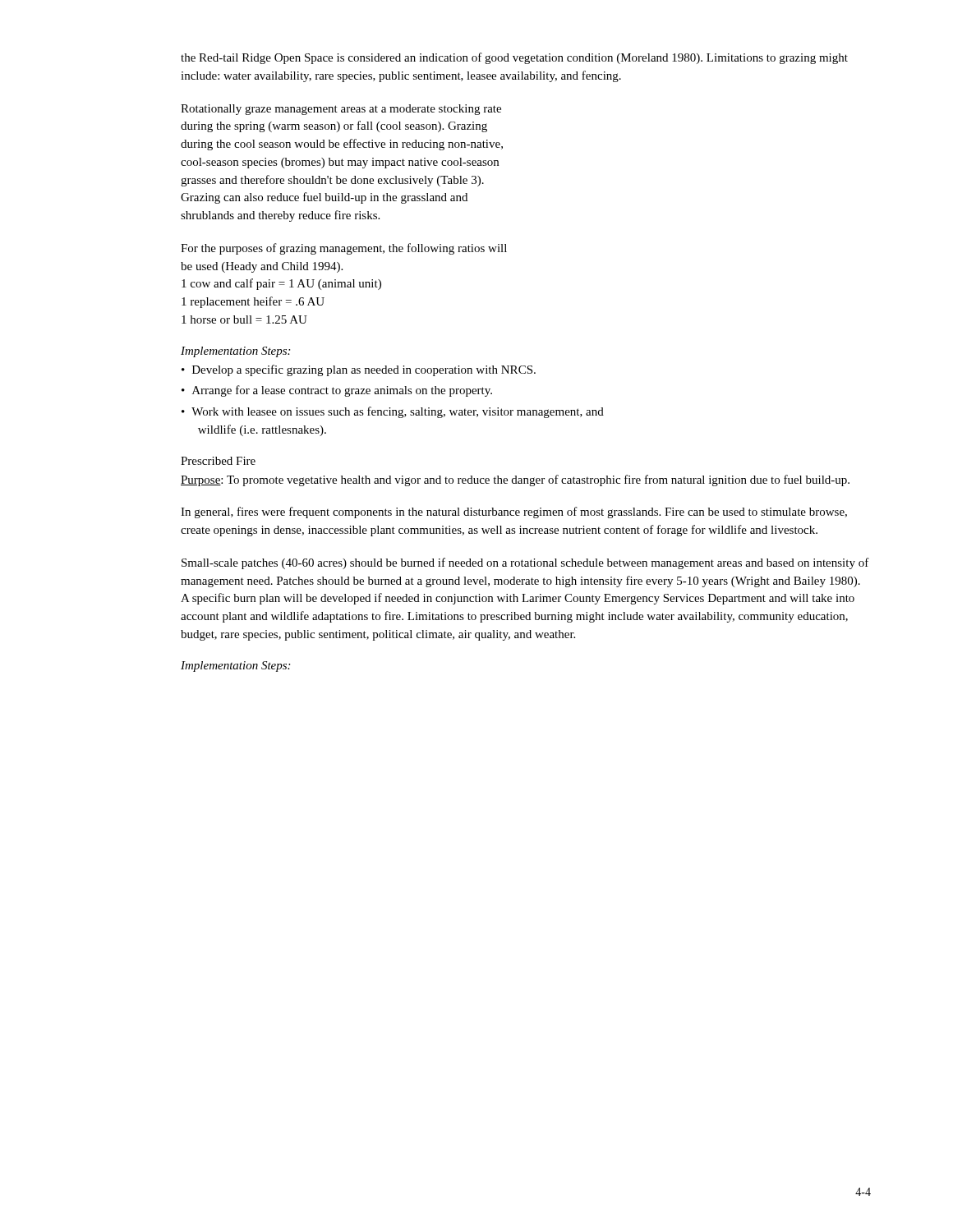Locate the block of text that opens with "• Arrange for"
This screenshot has width=953, height=1232.
337,391
